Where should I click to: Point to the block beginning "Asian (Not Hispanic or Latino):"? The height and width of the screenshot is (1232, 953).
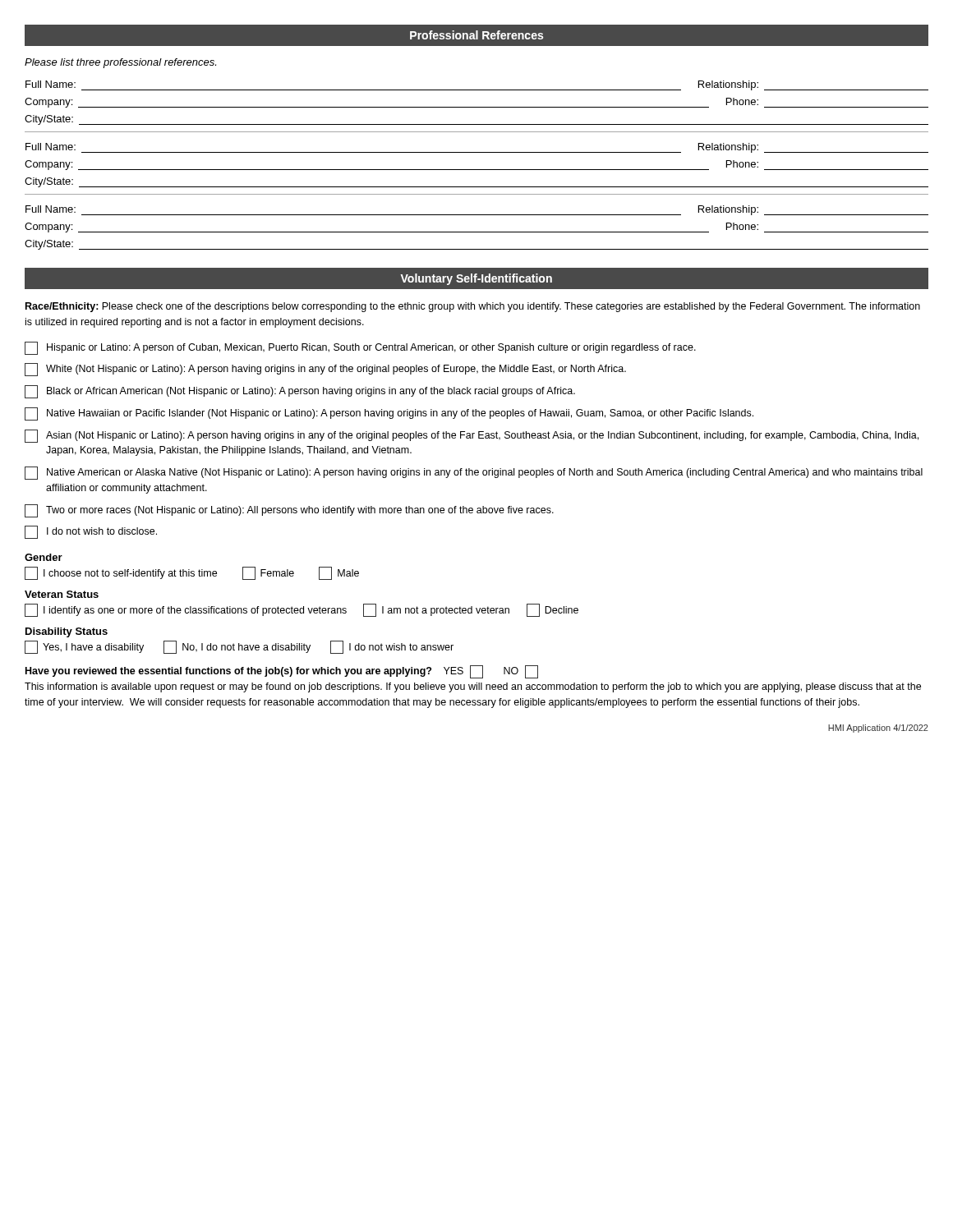476,443
